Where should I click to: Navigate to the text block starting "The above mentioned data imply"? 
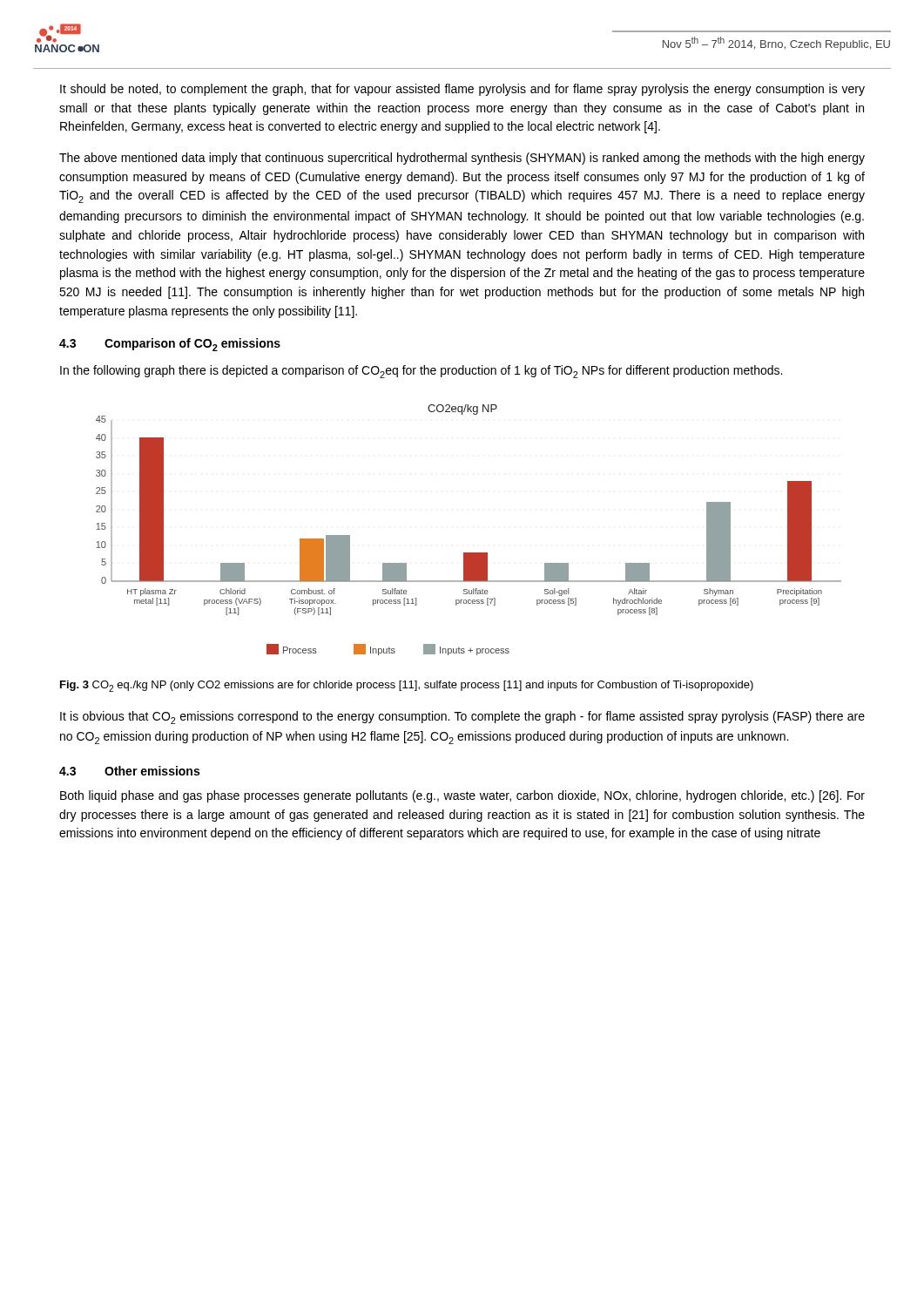tap(462, 235)
